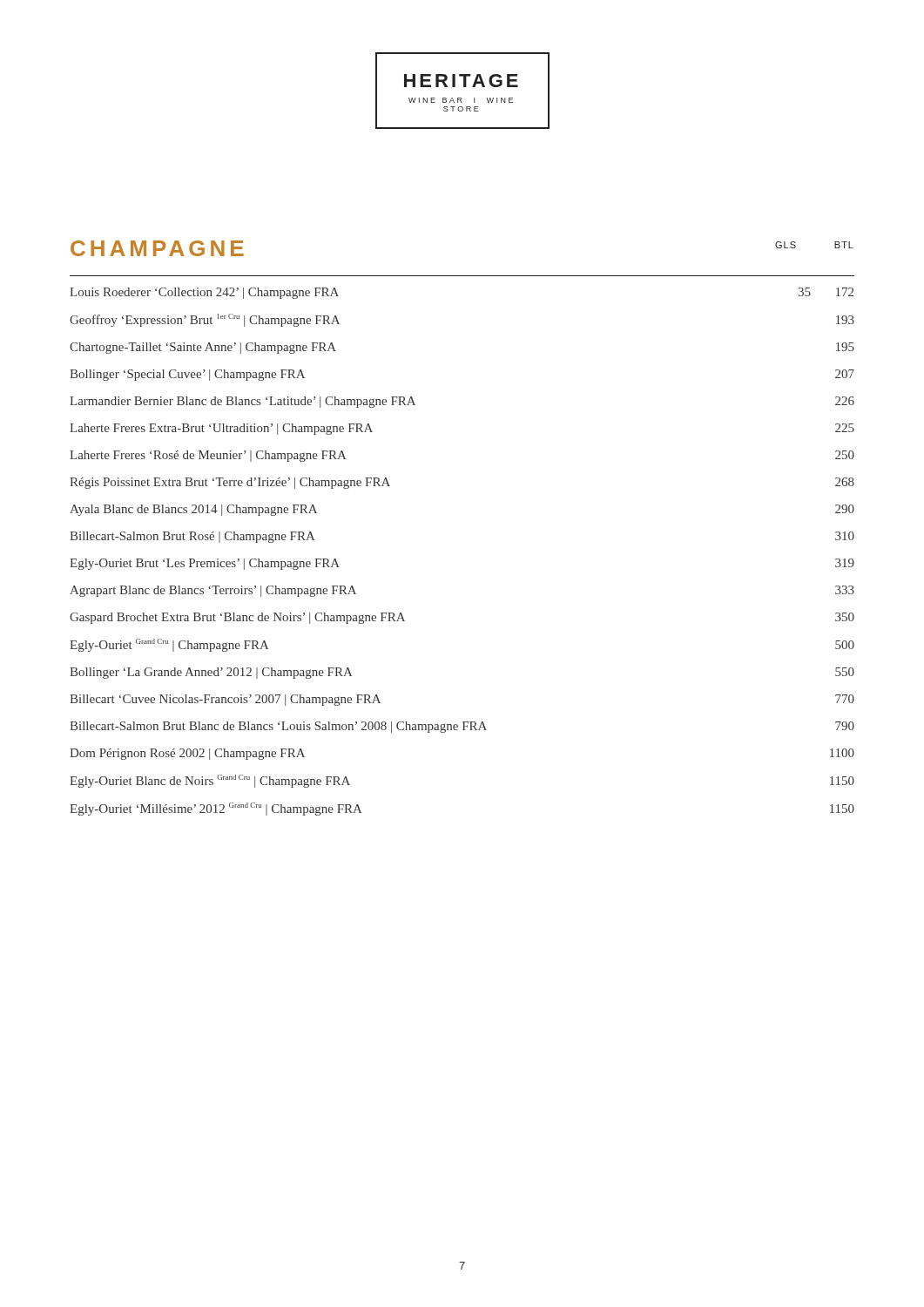Find the list item that reads "Egly-Ouriet ‘Millésime’ 2012 Grand Cru"
This screenshot has width=924, height=1307.
tap(216, 809)
